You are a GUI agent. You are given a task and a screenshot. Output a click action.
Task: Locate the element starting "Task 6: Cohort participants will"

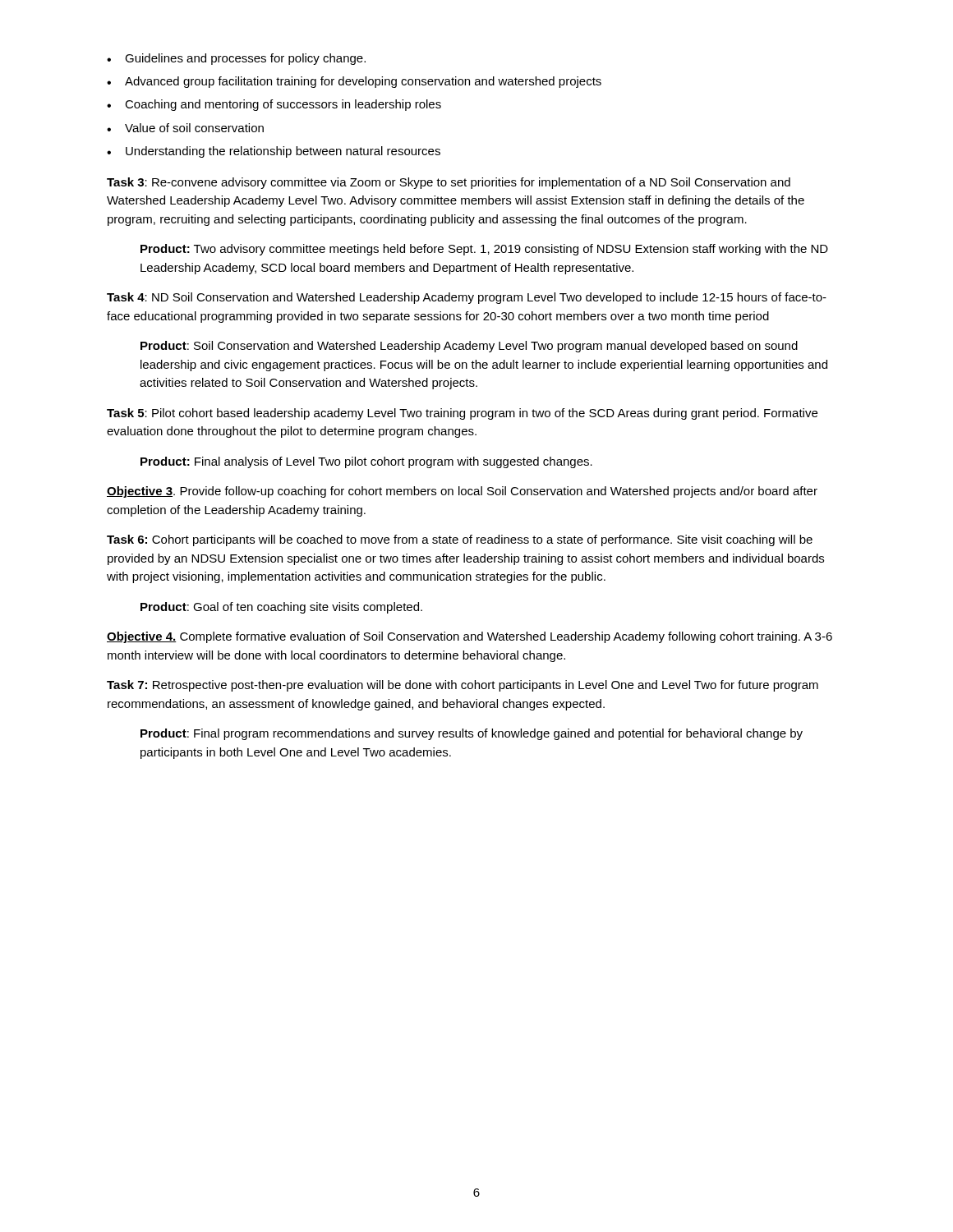click(466, 558)
